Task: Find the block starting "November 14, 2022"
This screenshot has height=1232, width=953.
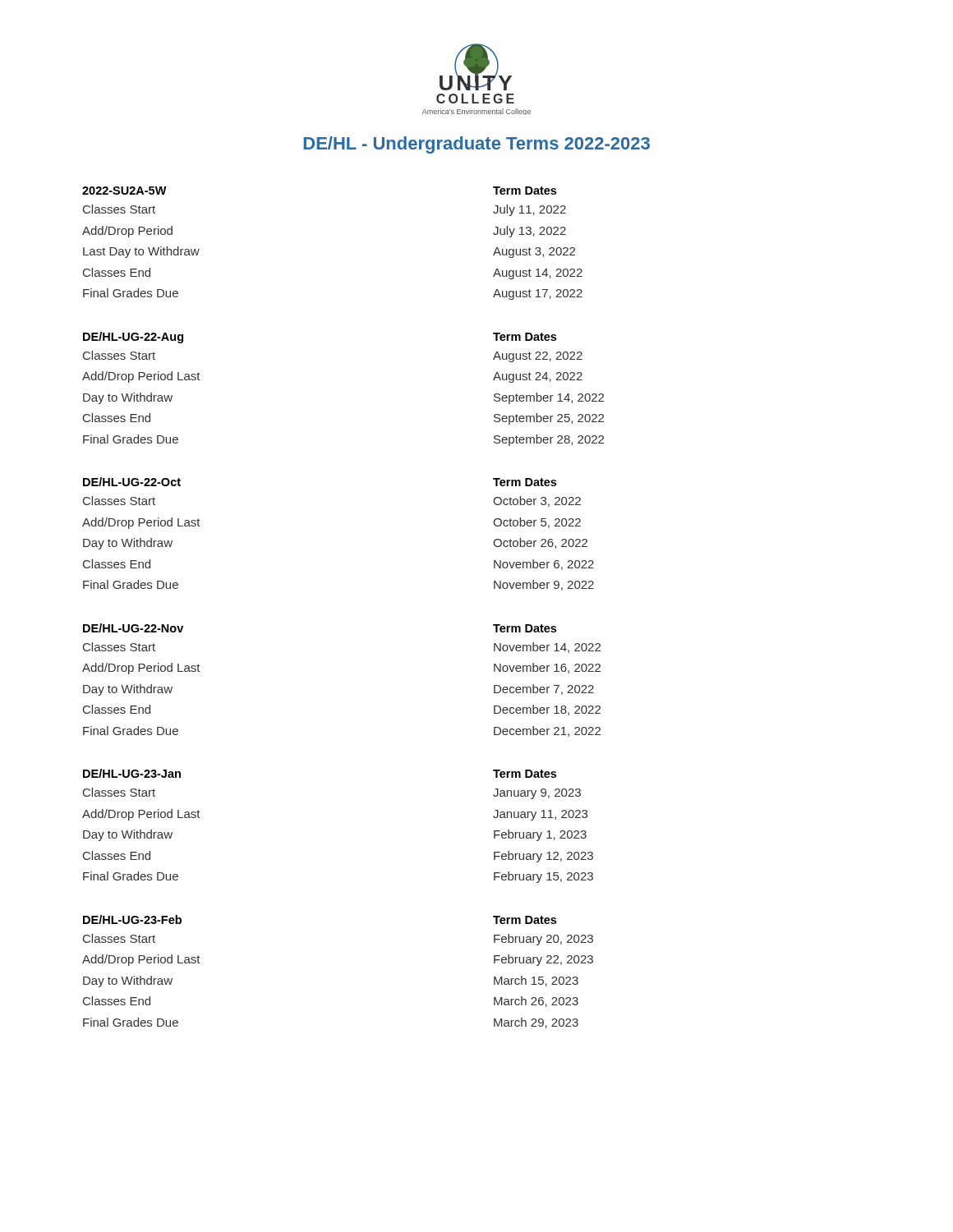Action: (x=547, y=646)
